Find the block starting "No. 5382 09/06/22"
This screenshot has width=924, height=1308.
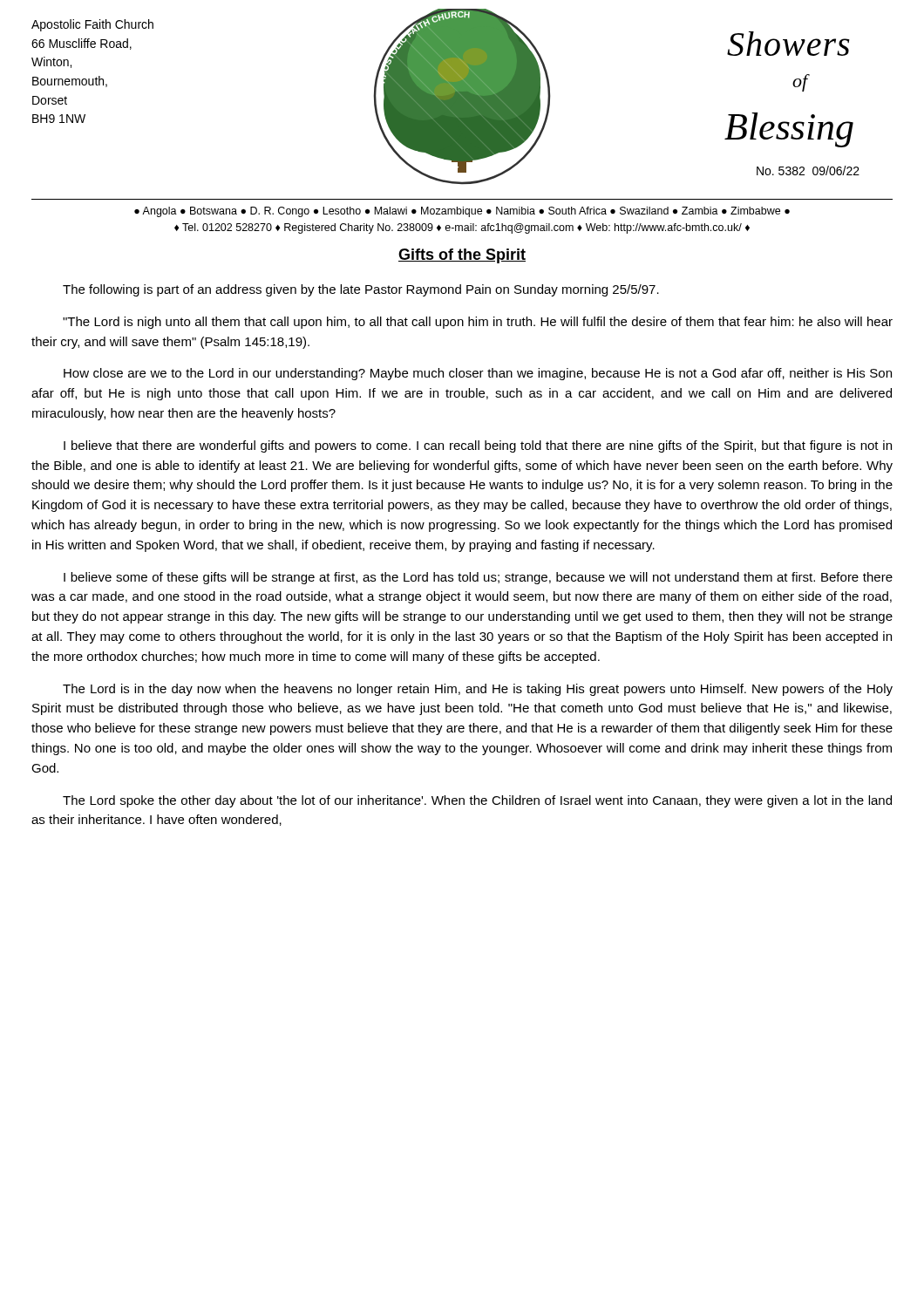(x=808, y=171)
